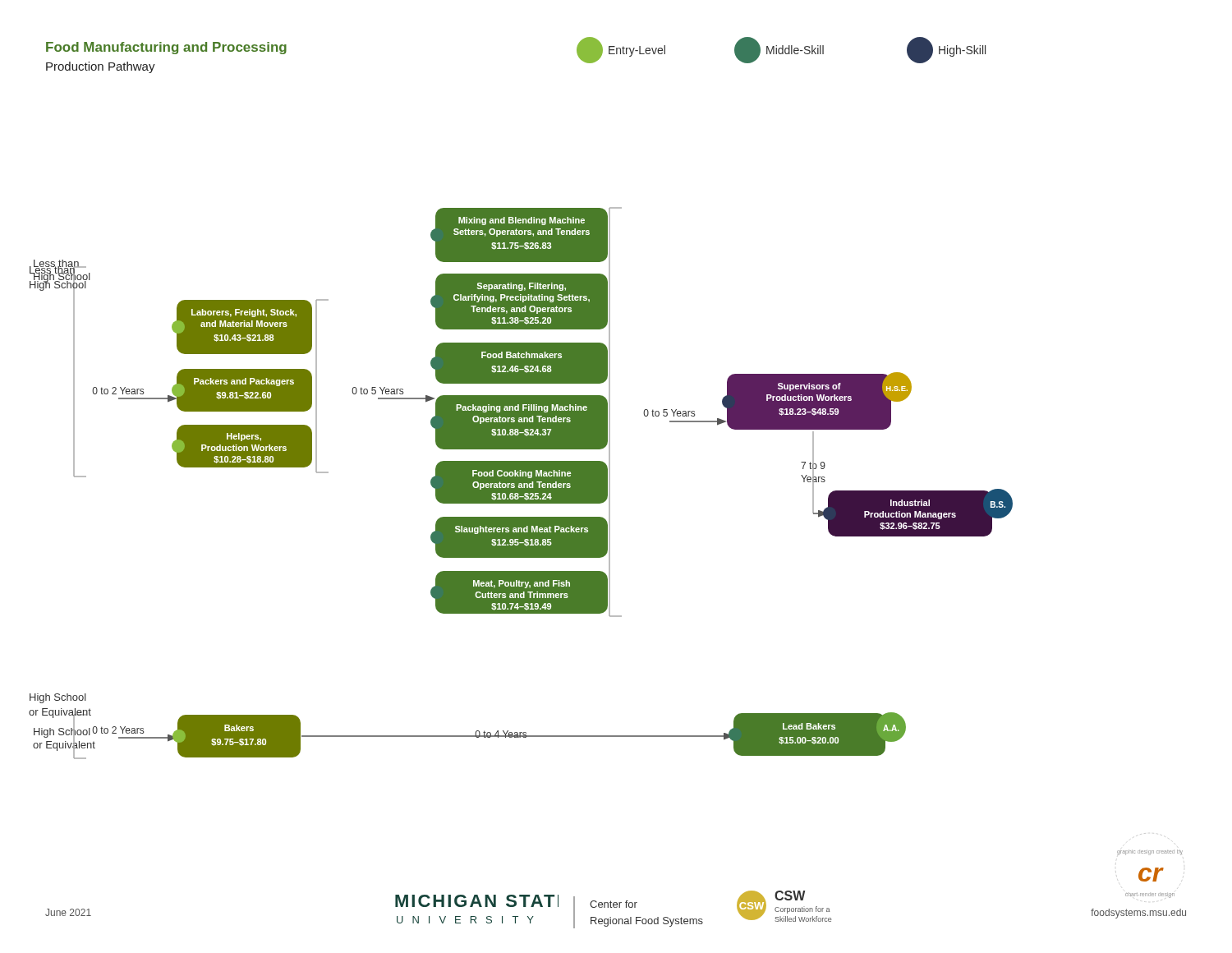Viewport: 1232px width, 953px height.
Task: Locate the text block starting "Food Manufacturing and Processing"
Action: point(166,47)
